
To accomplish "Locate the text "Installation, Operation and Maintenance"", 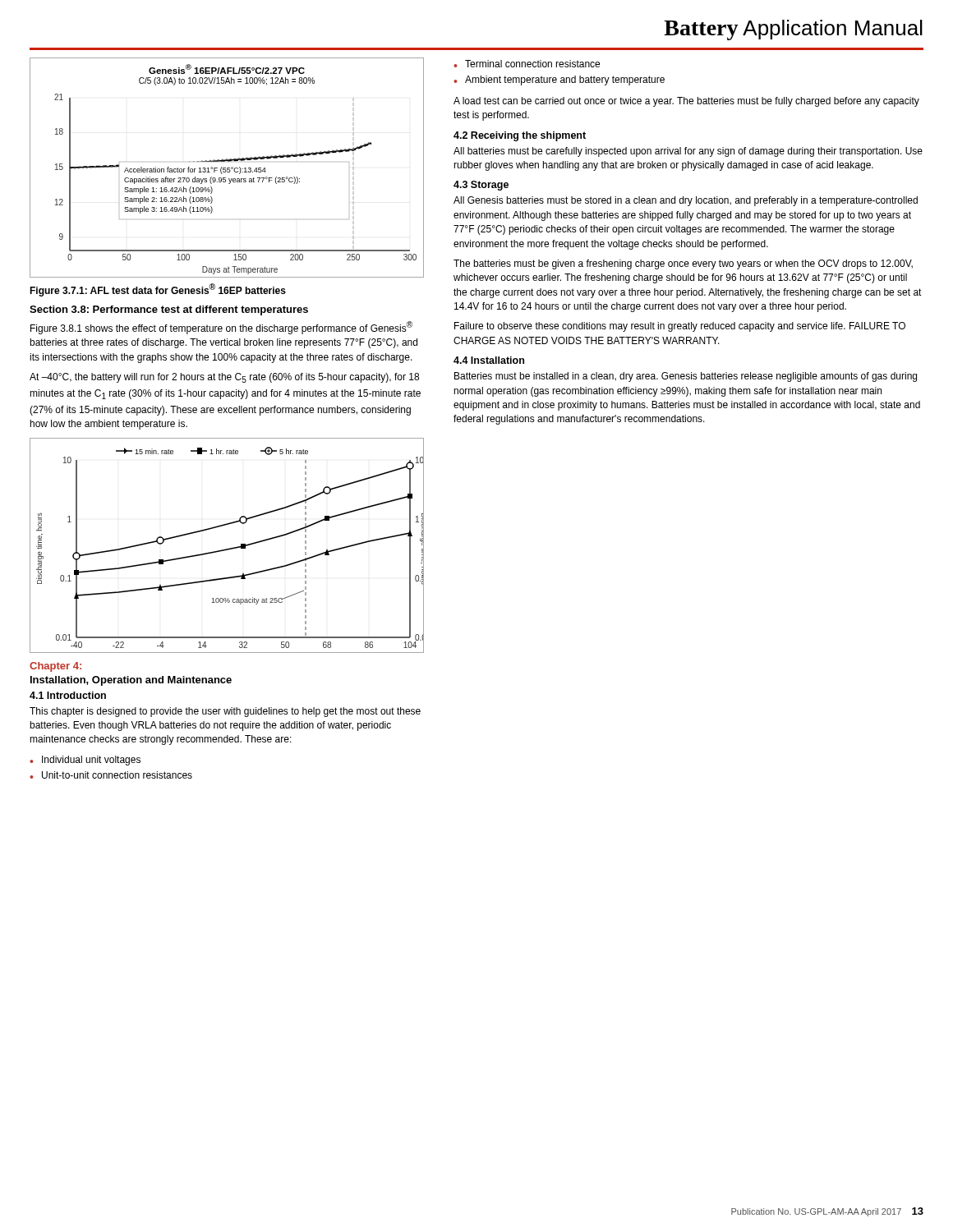I will click(131, 679).
